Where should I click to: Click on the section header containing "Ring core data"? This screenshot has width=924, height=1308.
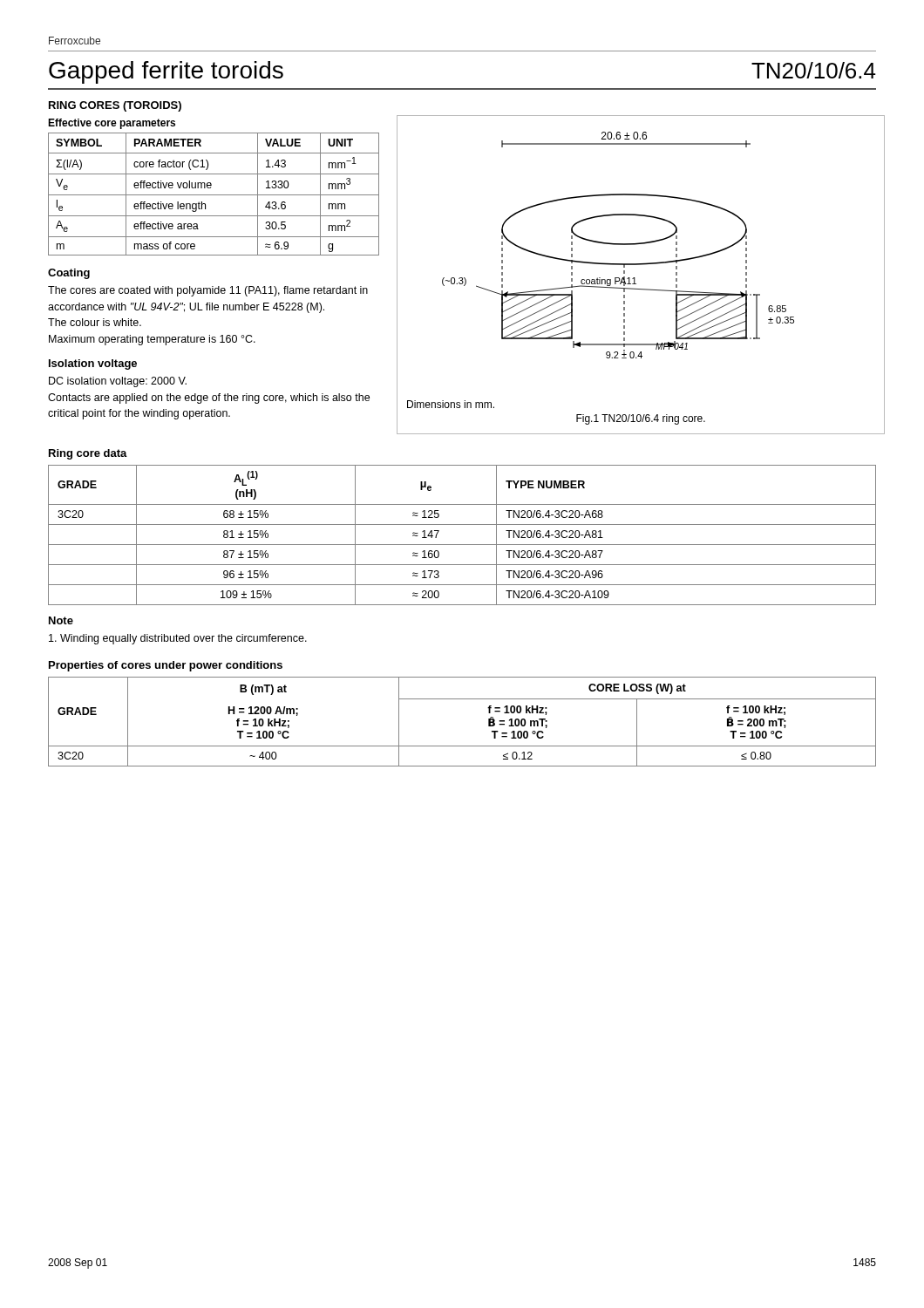tap(87, 453)
